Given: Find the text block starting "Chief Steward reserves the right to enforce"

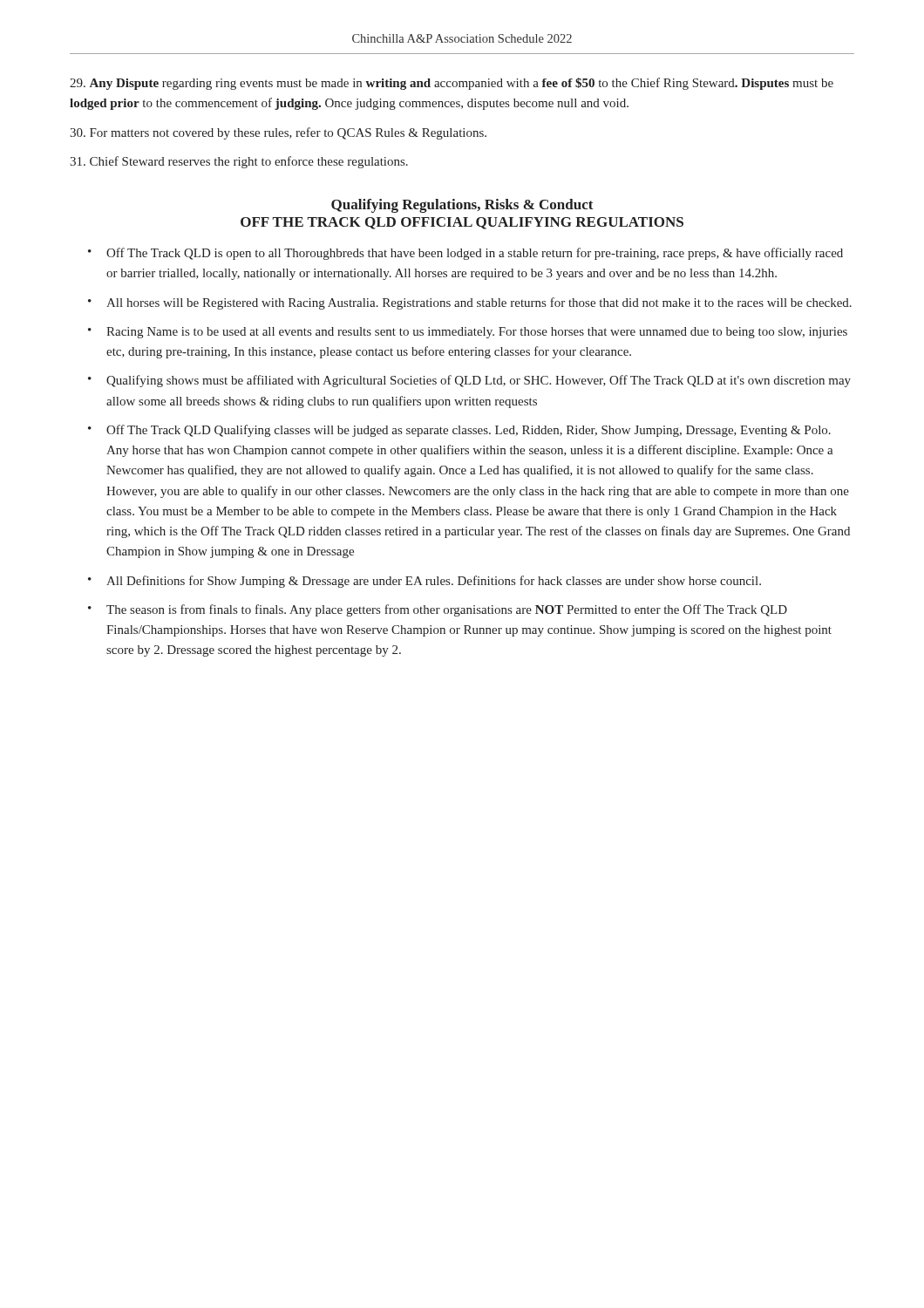Looking at the screenshot, I should point(239,161).
